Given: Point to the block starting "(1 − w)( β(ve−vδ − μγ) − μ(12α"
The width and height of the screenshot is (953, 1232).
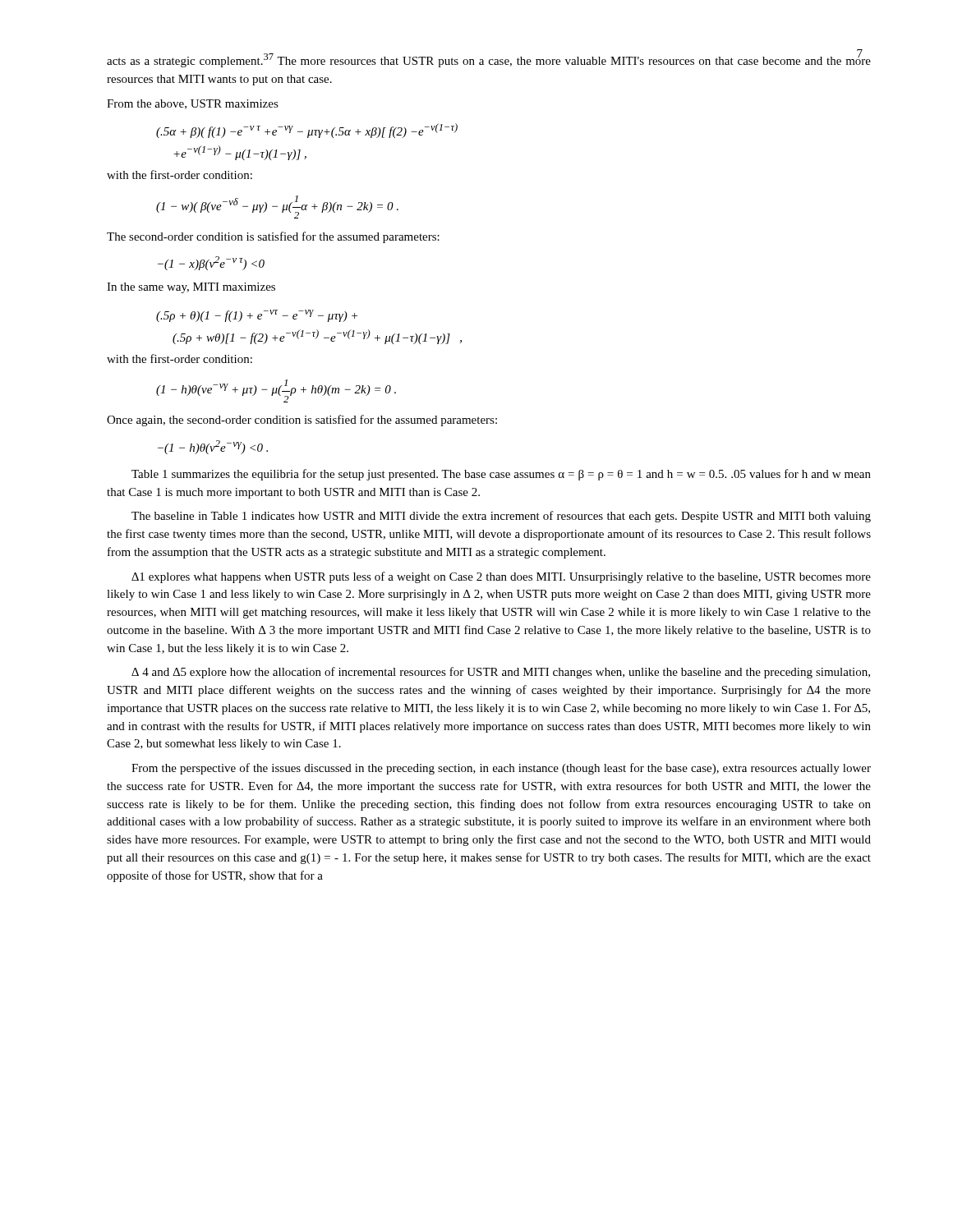Looking at the screenshot, I should coord(278,206).
